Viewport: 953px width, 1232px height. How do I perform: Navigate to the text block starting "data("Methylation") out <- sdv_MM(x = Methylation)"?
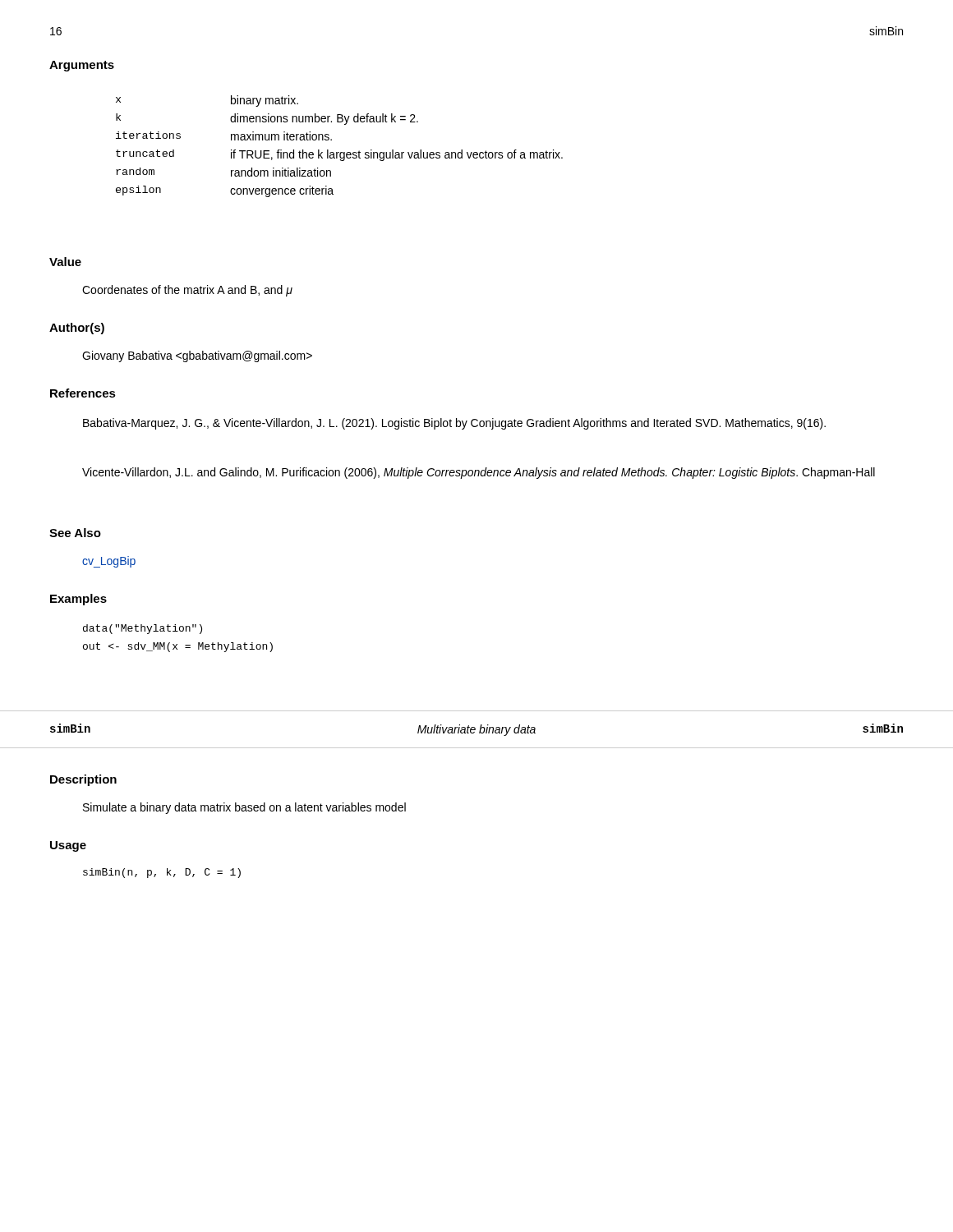(x=178, y=638)
